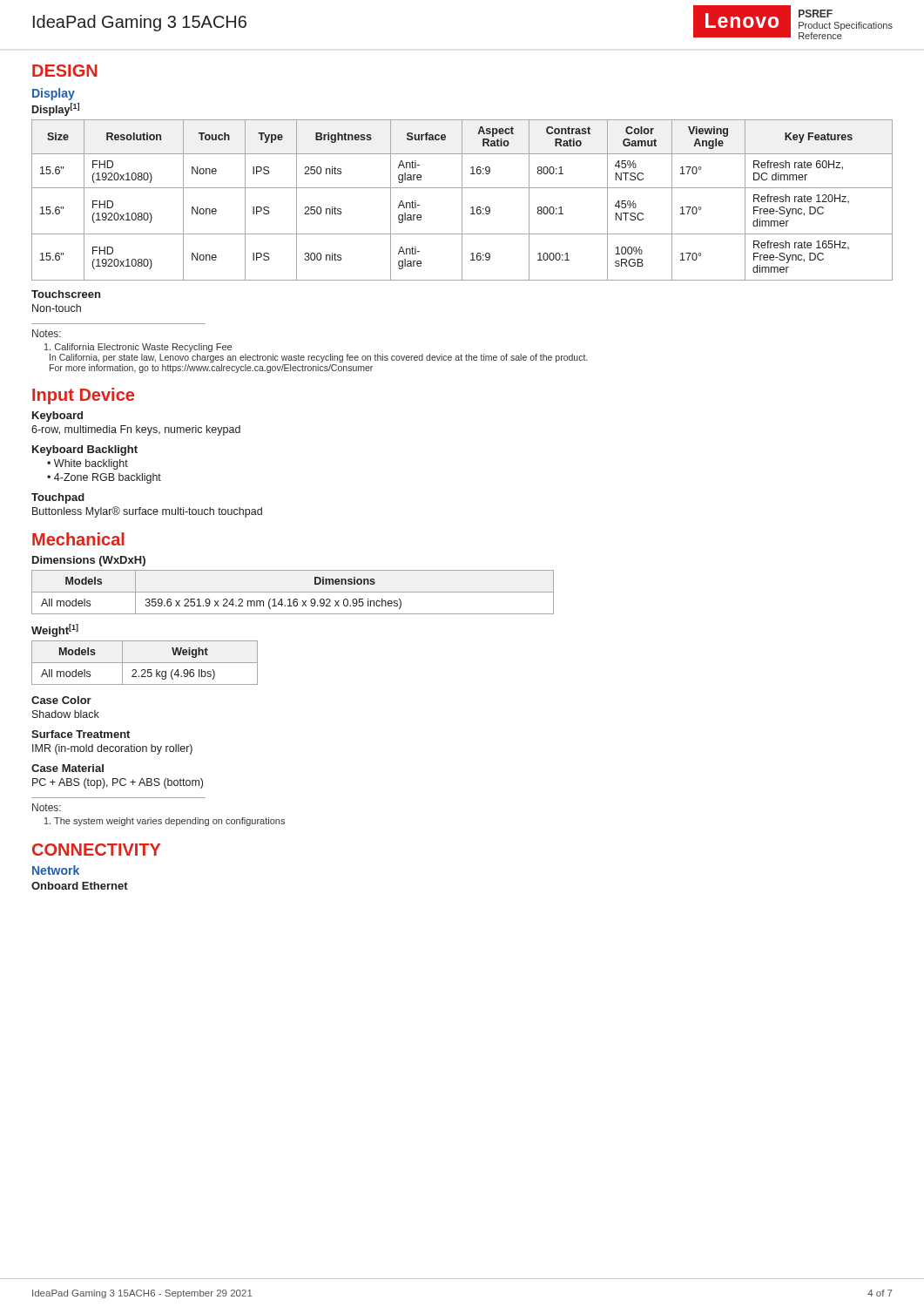Locate the text block that reads "6-row, multimedia Fn keys, numeric"

(136, 430)
